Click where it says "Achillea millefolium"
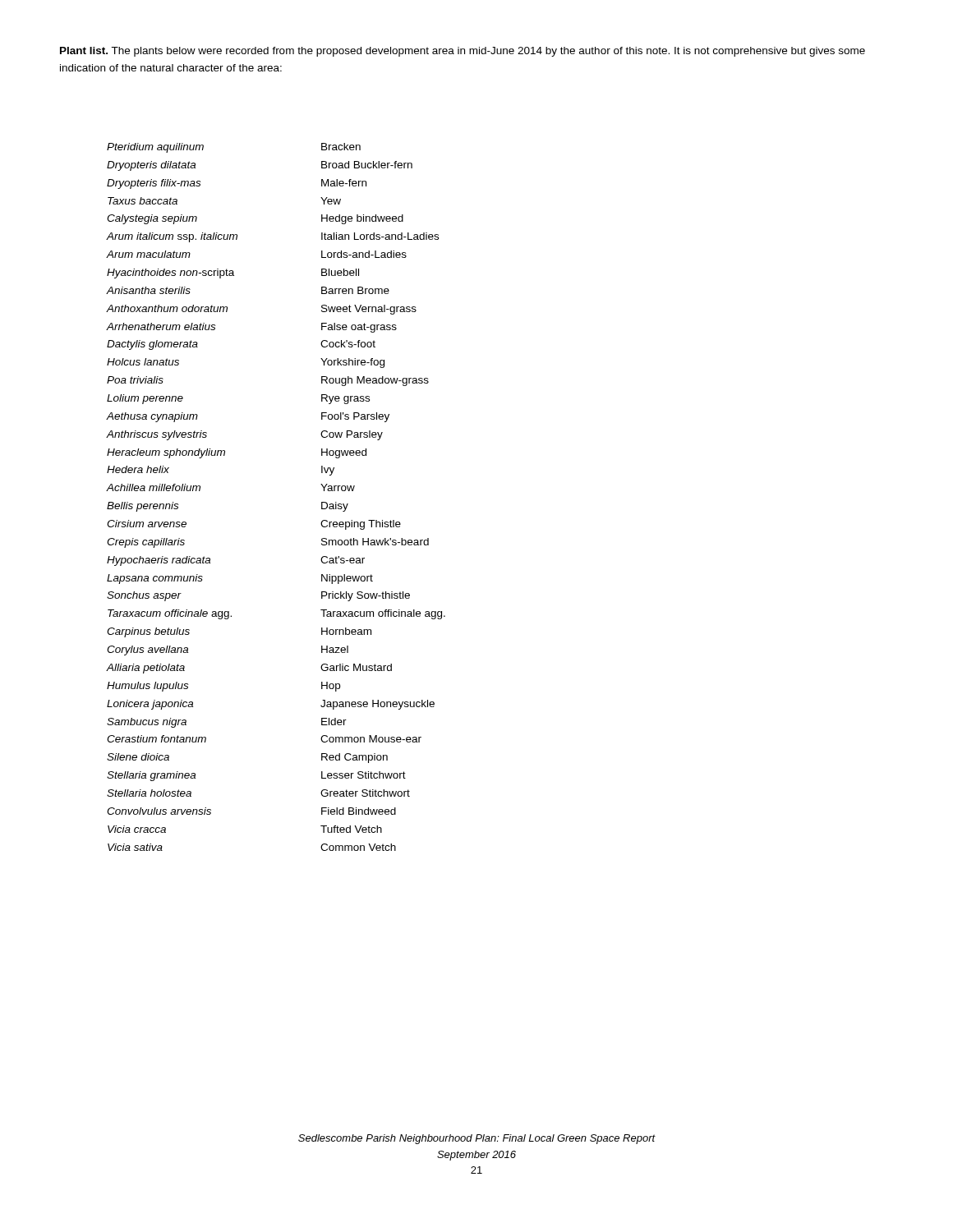This screenshot has width=953, height=1232. (x=154, y=488)
